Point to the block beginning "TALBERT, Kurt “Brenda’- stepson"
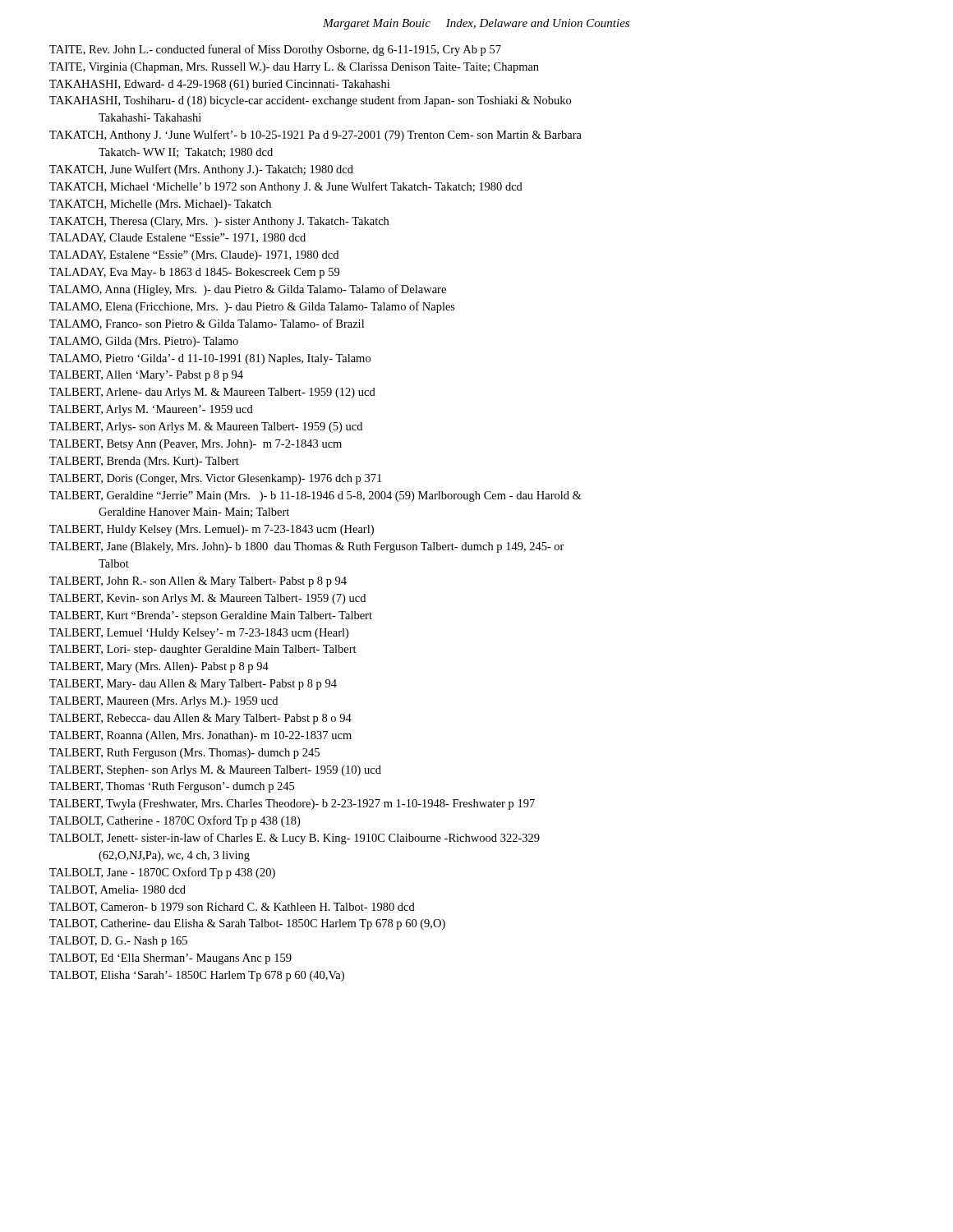953x1232 pixels. (211, 615)
